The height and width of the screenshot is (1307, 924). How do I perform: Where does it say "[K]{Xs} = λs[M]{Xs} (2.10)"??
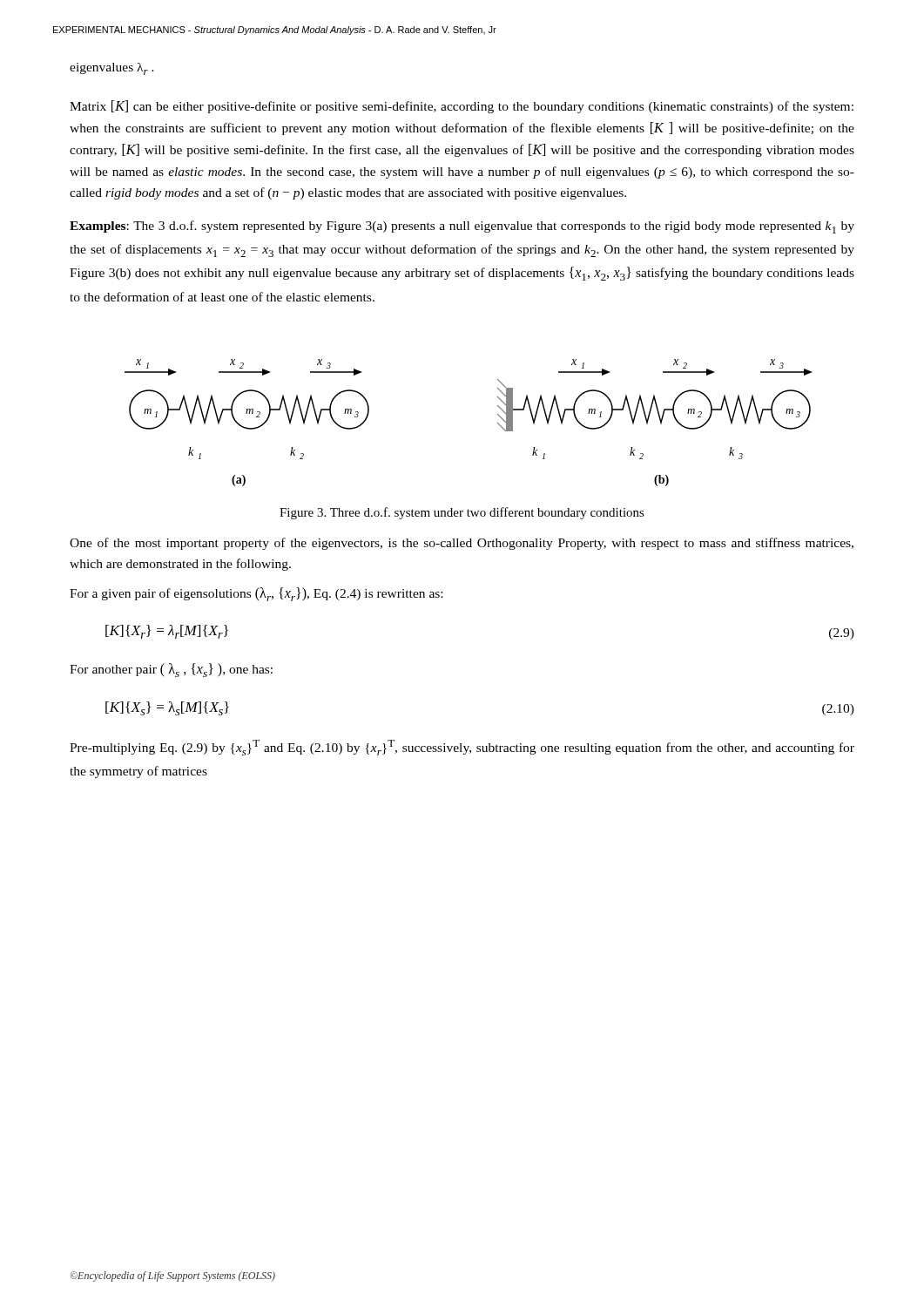pos(174,709)
